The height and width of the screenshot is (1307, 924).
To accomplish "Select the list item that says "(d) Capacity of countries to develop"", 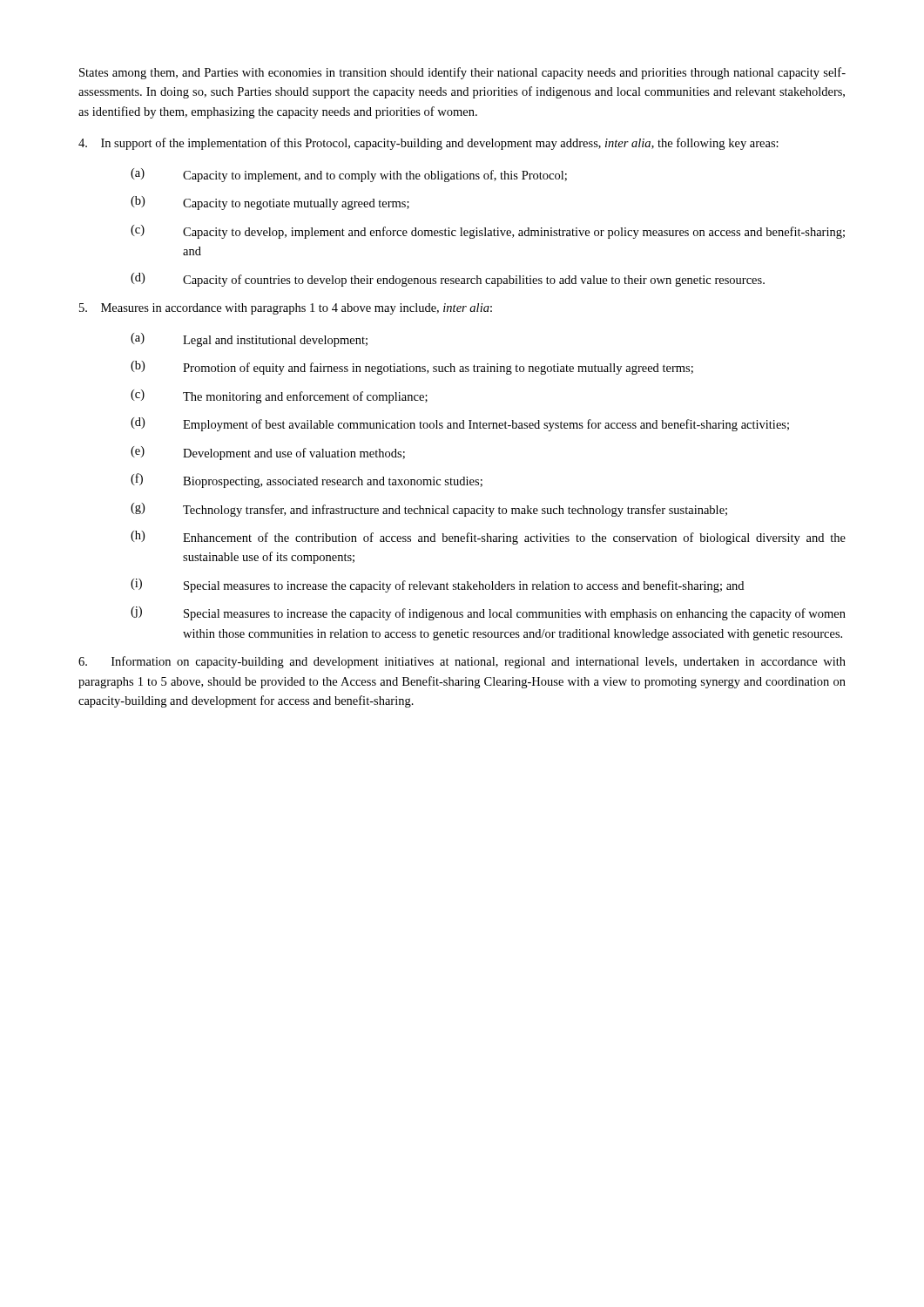I will click(488, 280).
